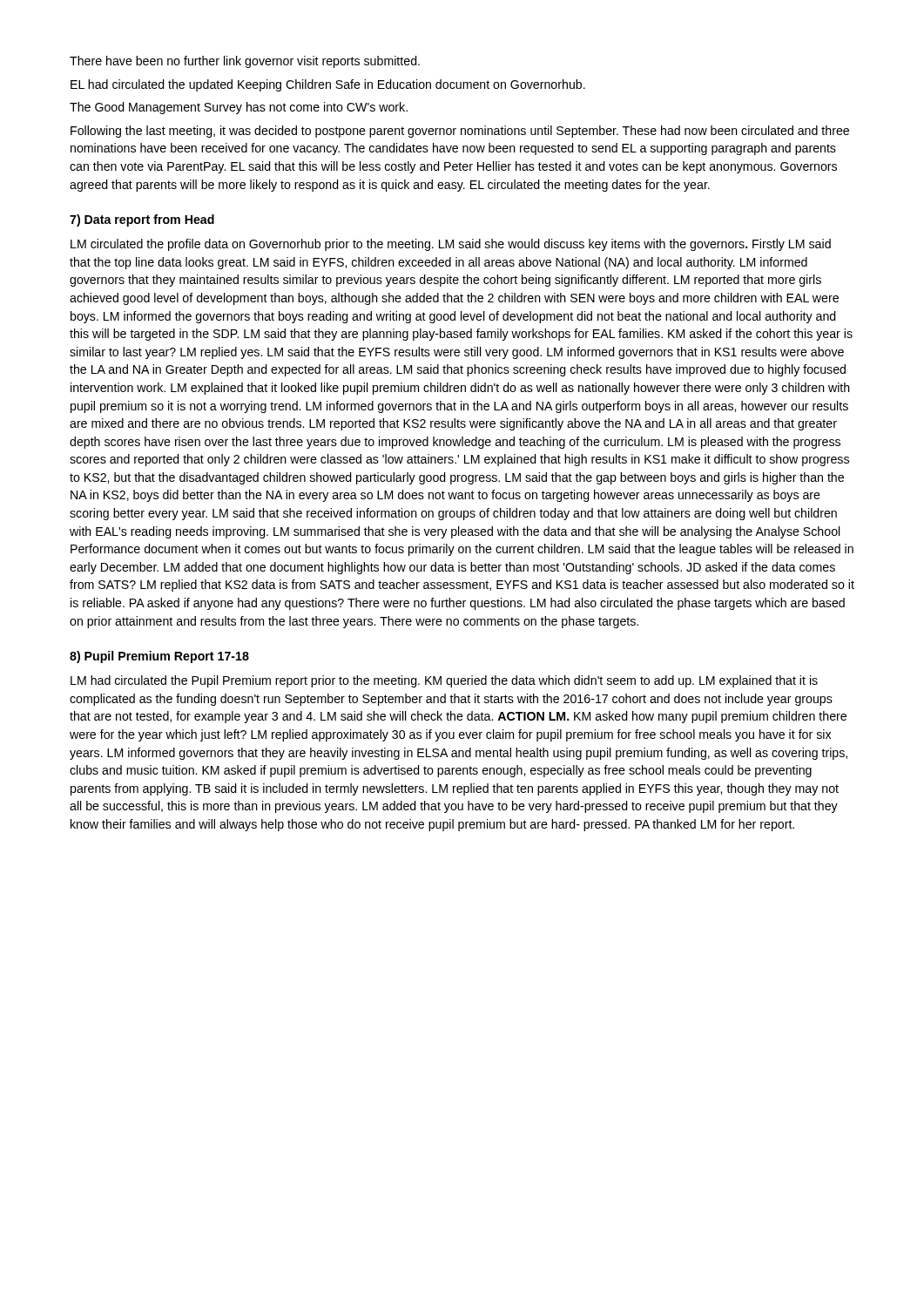Navigate to the text block starting "8) Pupil Premium Report 17-18"
This screenshot has width=924, height=1307.
[x=159, y=656]
